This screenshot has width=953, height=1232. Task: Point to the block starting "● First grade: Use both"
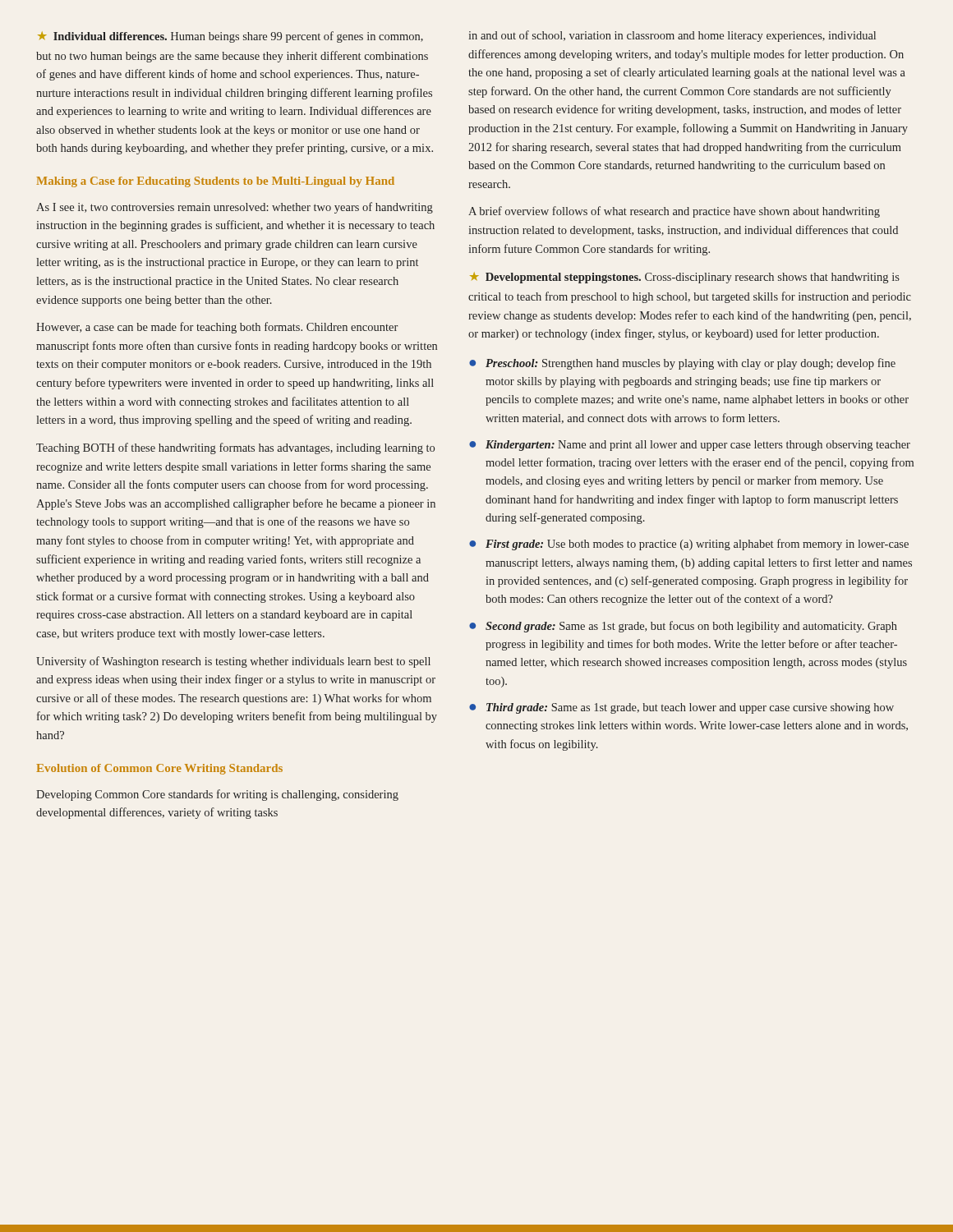693,572
